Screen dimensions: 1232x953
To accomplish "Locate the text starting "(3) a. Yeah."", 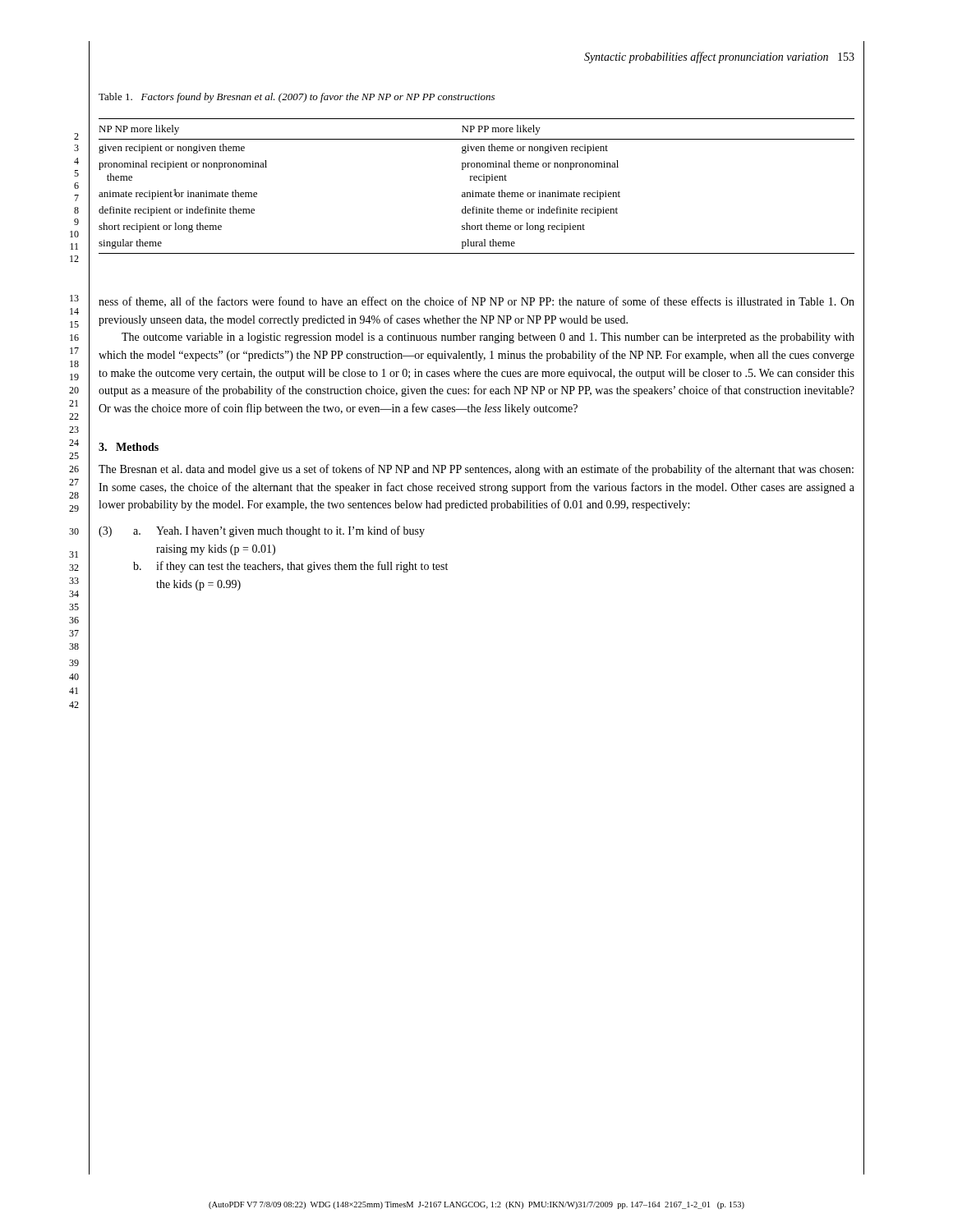I will click(262, 531).
